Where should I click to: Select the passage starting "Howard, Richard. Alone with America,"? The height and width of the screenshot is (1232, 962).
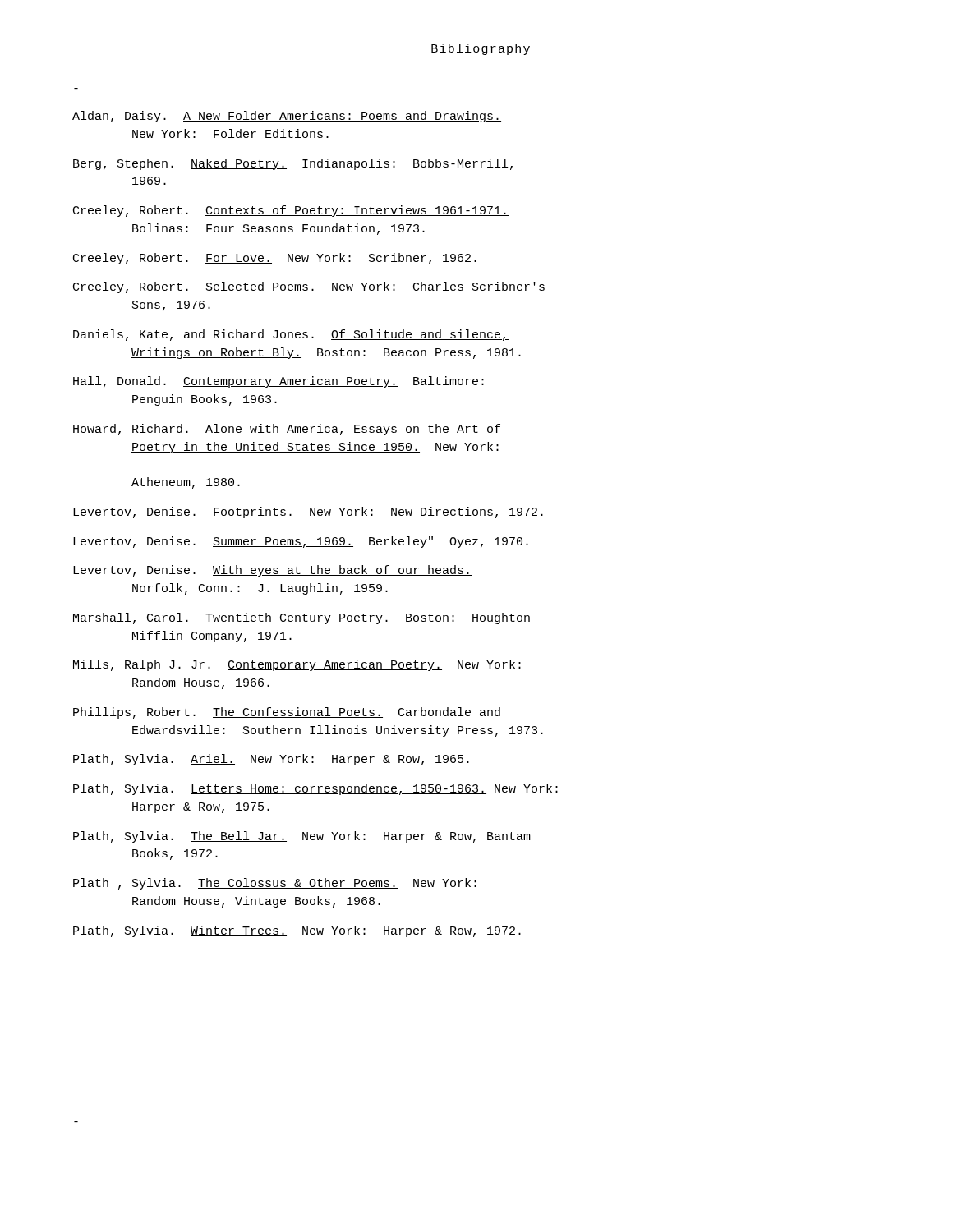point(475,458)
